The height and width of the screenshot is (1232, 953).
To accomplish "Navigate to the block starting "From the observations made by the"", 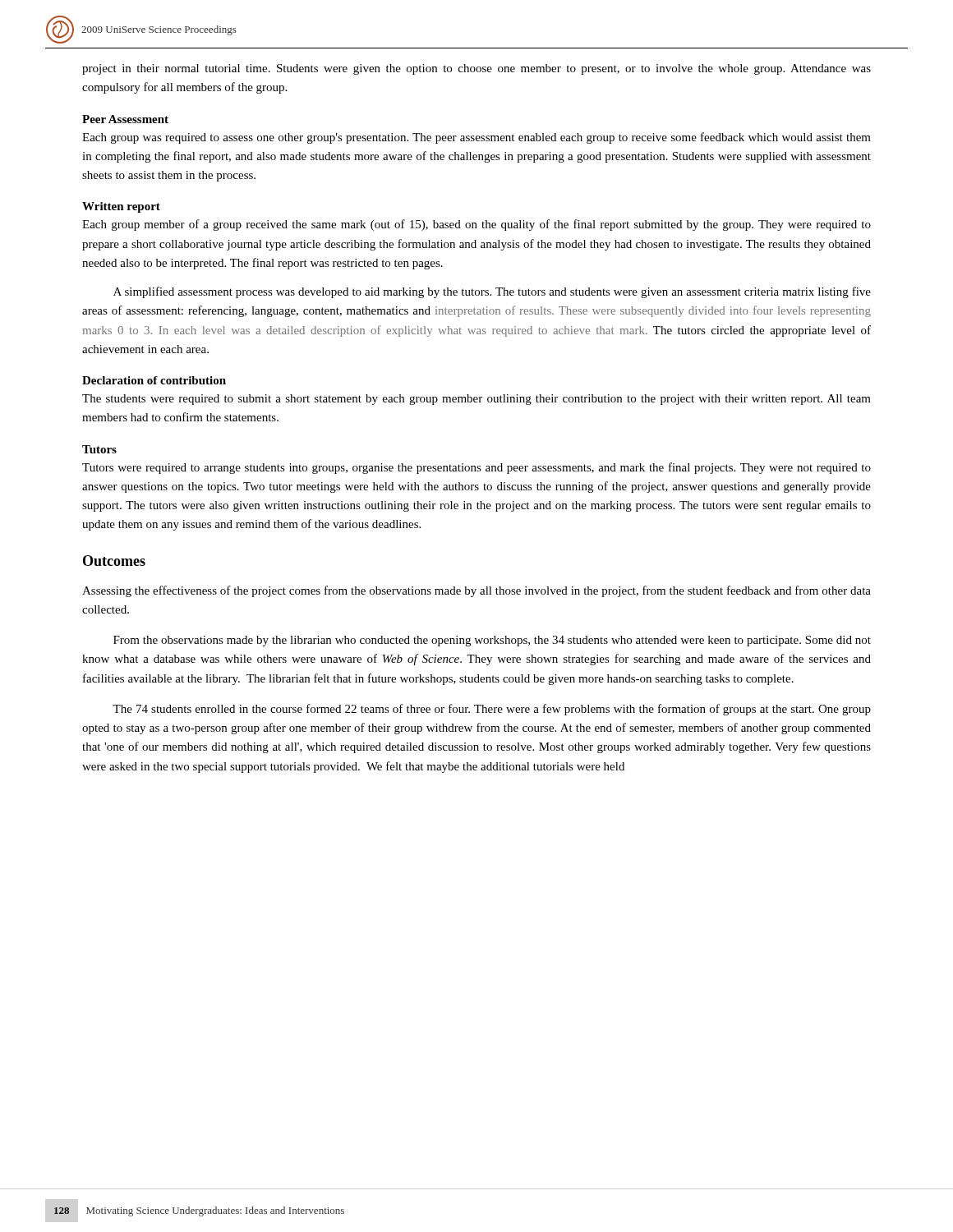I will click(x=476, y=659).
